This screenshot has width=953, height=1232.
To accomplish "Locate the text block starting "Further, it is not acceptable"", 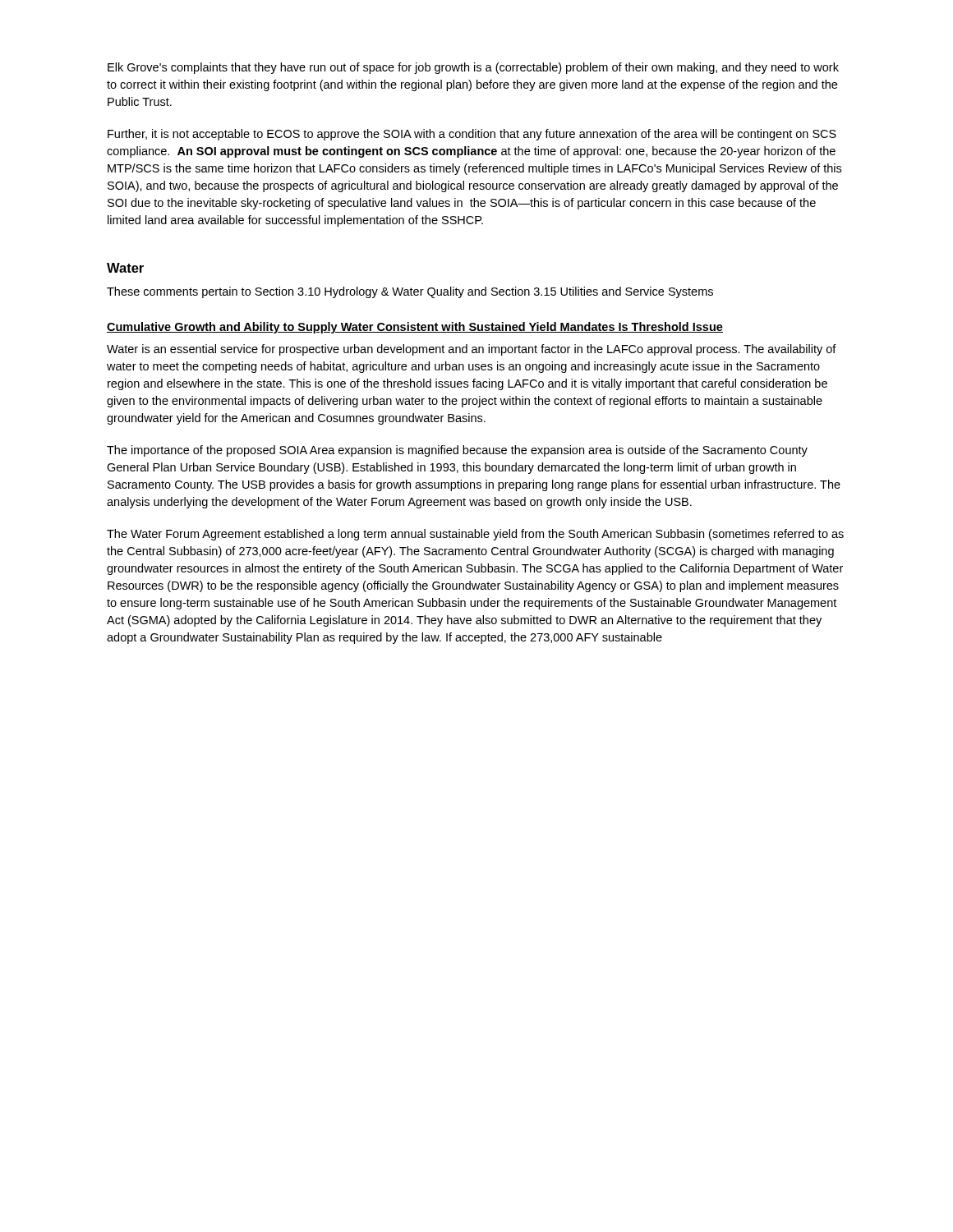I will [474, 177].
